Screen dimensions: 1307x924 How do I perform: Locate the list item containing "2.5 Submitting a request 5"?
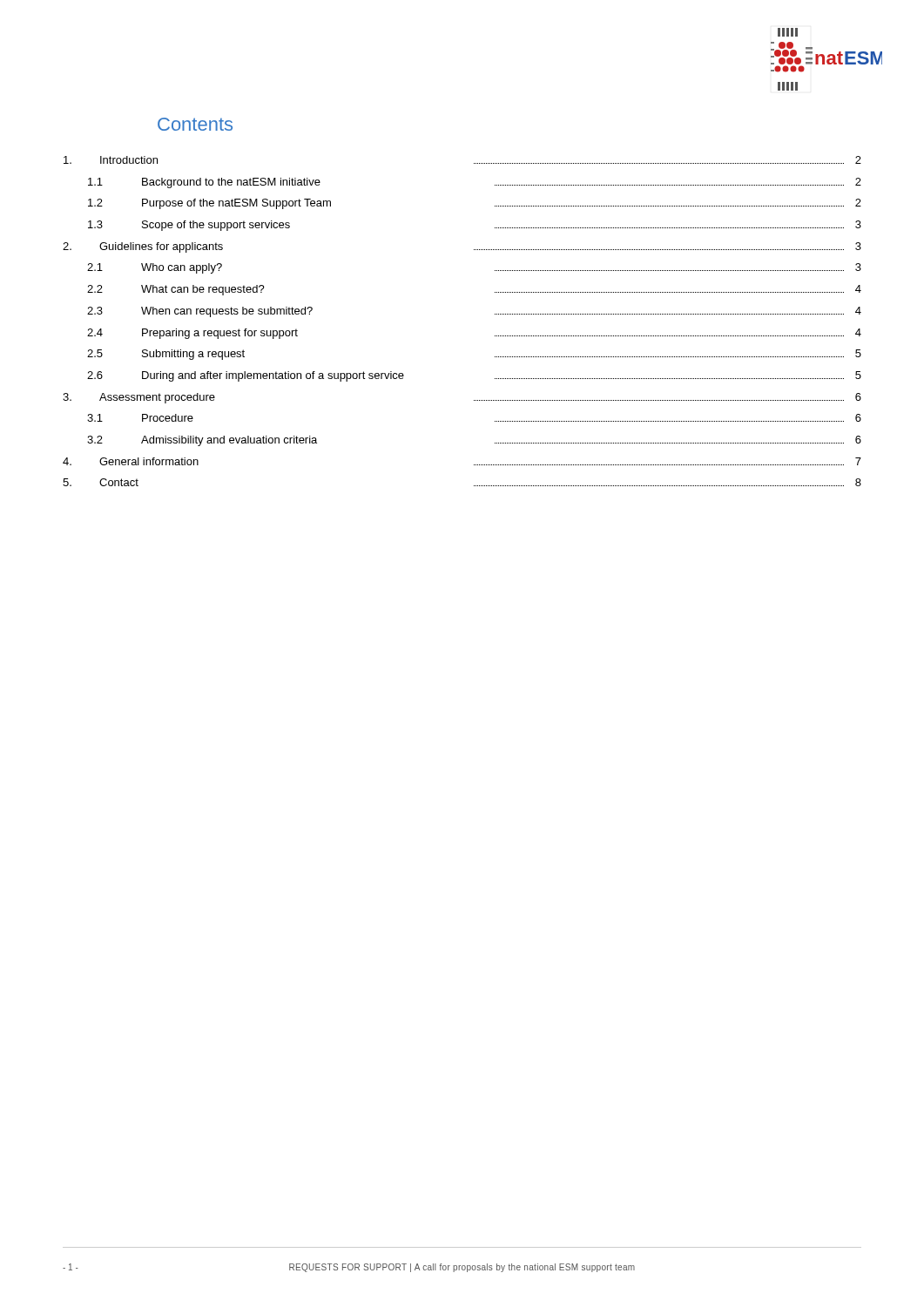pyautogui.click(x=193, y=354)
